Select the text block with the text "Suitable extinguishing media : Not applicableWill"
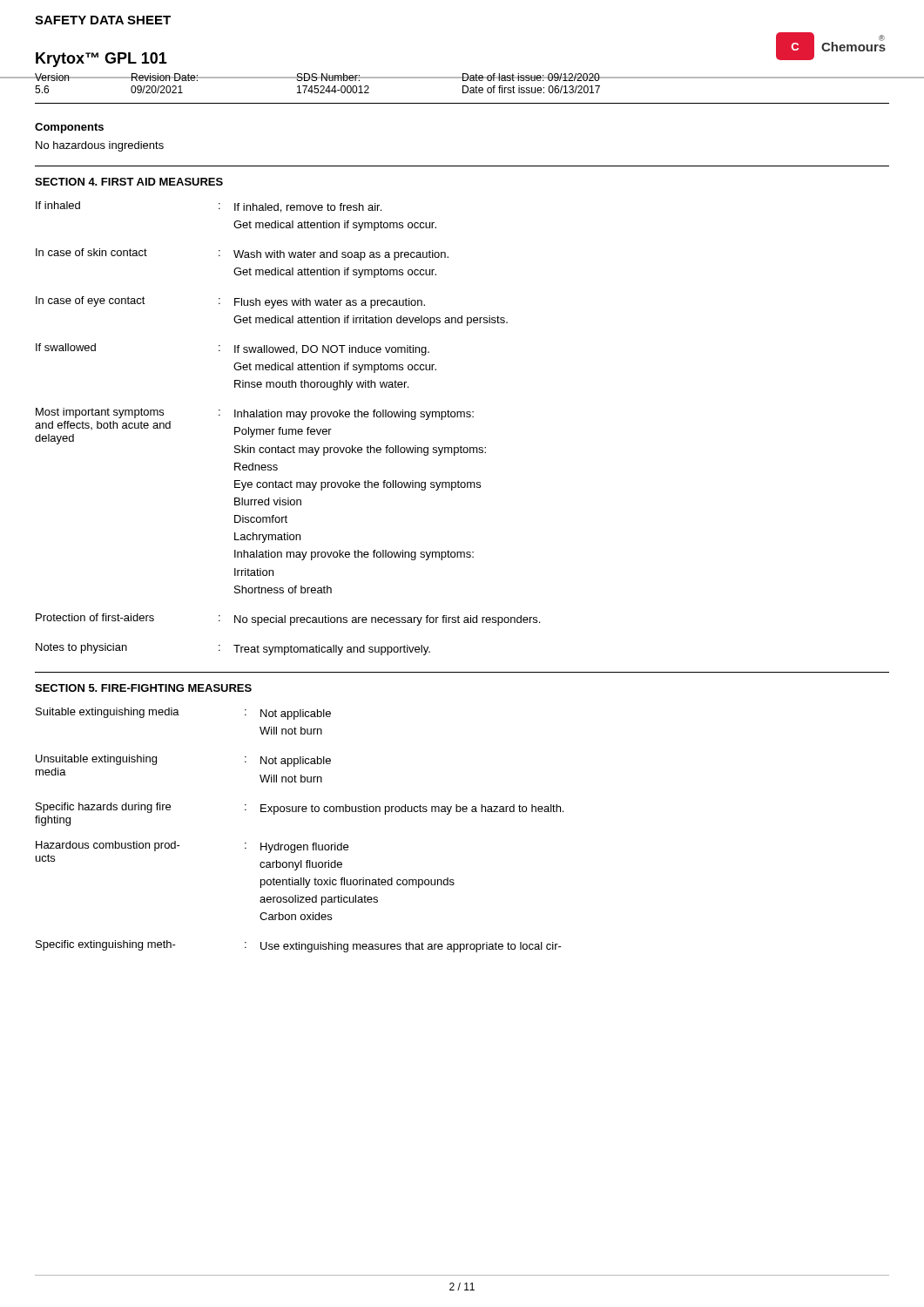This screenshot has height=1307, width=924. [x=107, y=714]
